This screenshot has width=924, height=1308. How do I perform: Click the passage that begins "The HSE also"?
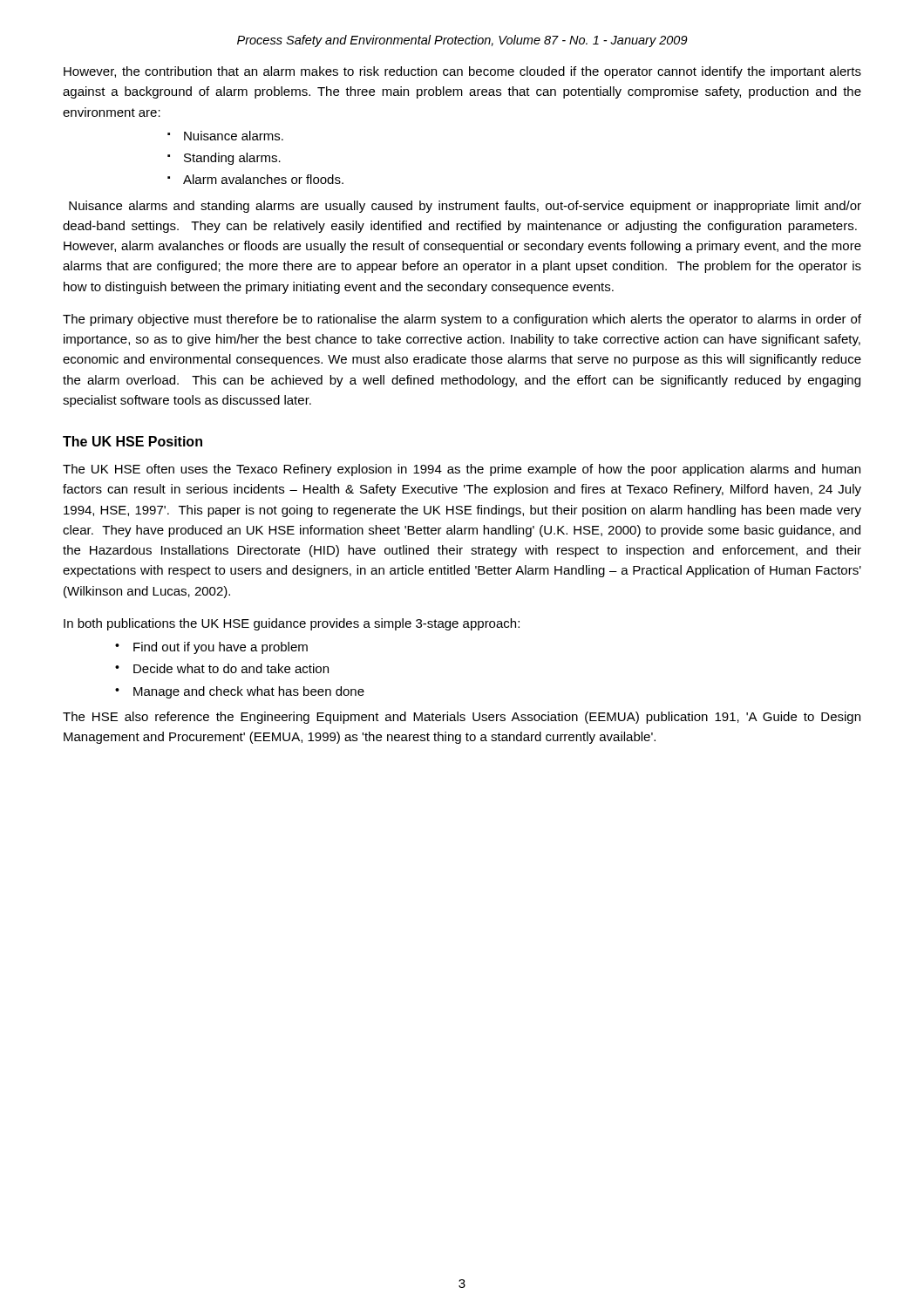click(x=462, y=726)
